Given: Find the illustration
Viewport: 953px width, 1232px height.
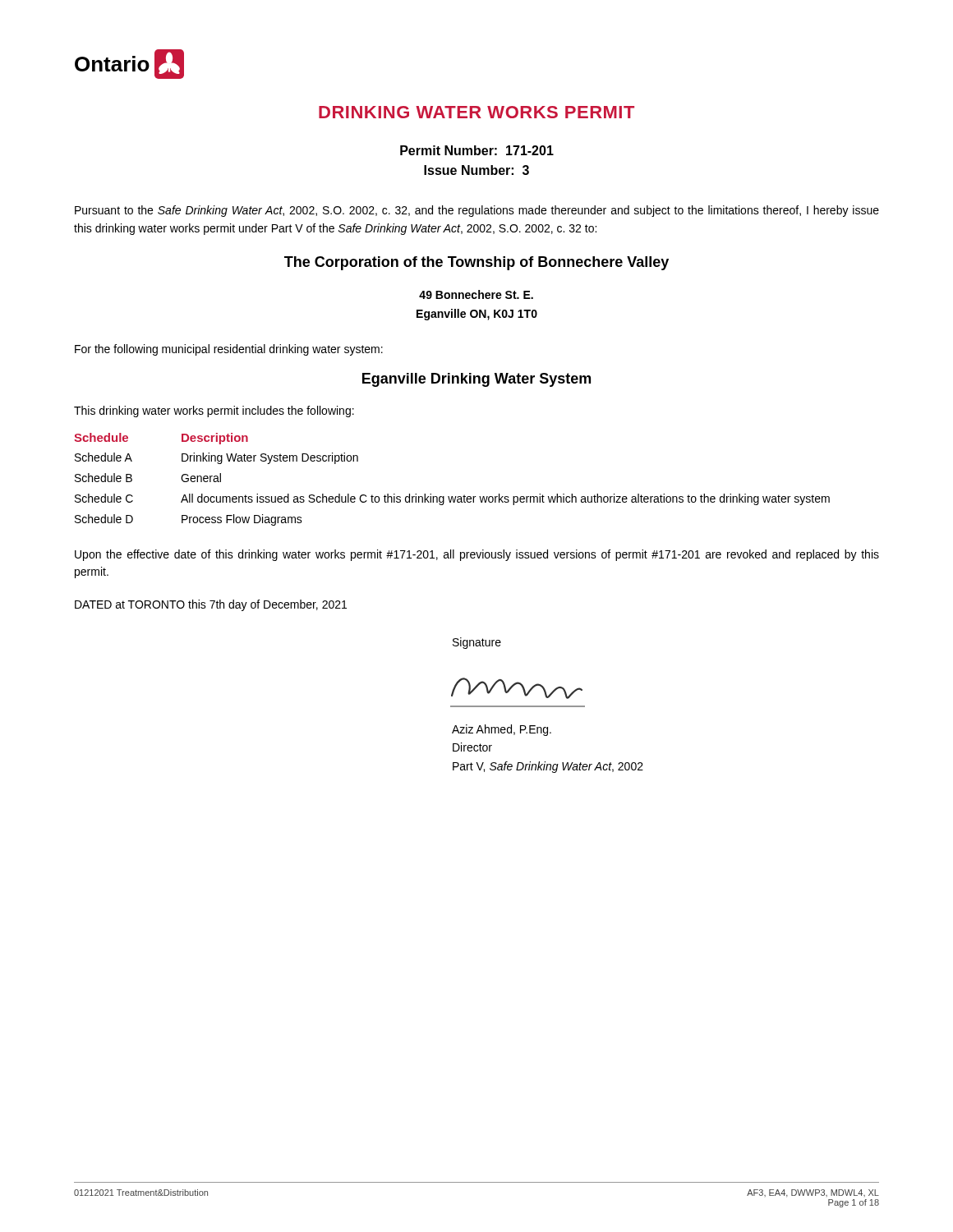Looking at the screenshot, I should click(657, 684).
